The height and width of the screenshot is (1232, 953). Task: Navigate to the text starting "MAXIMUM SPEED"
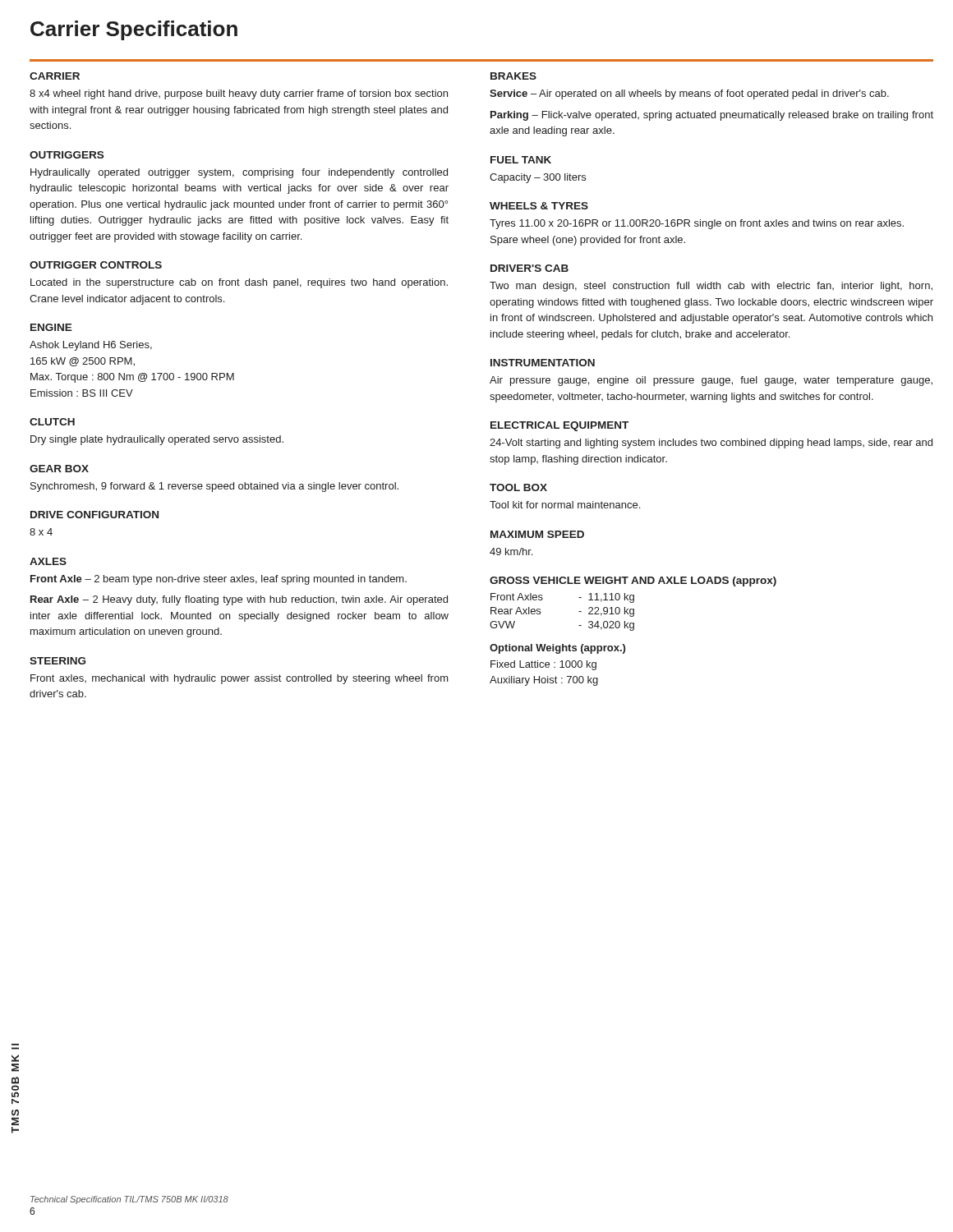[x=537, y=534]
